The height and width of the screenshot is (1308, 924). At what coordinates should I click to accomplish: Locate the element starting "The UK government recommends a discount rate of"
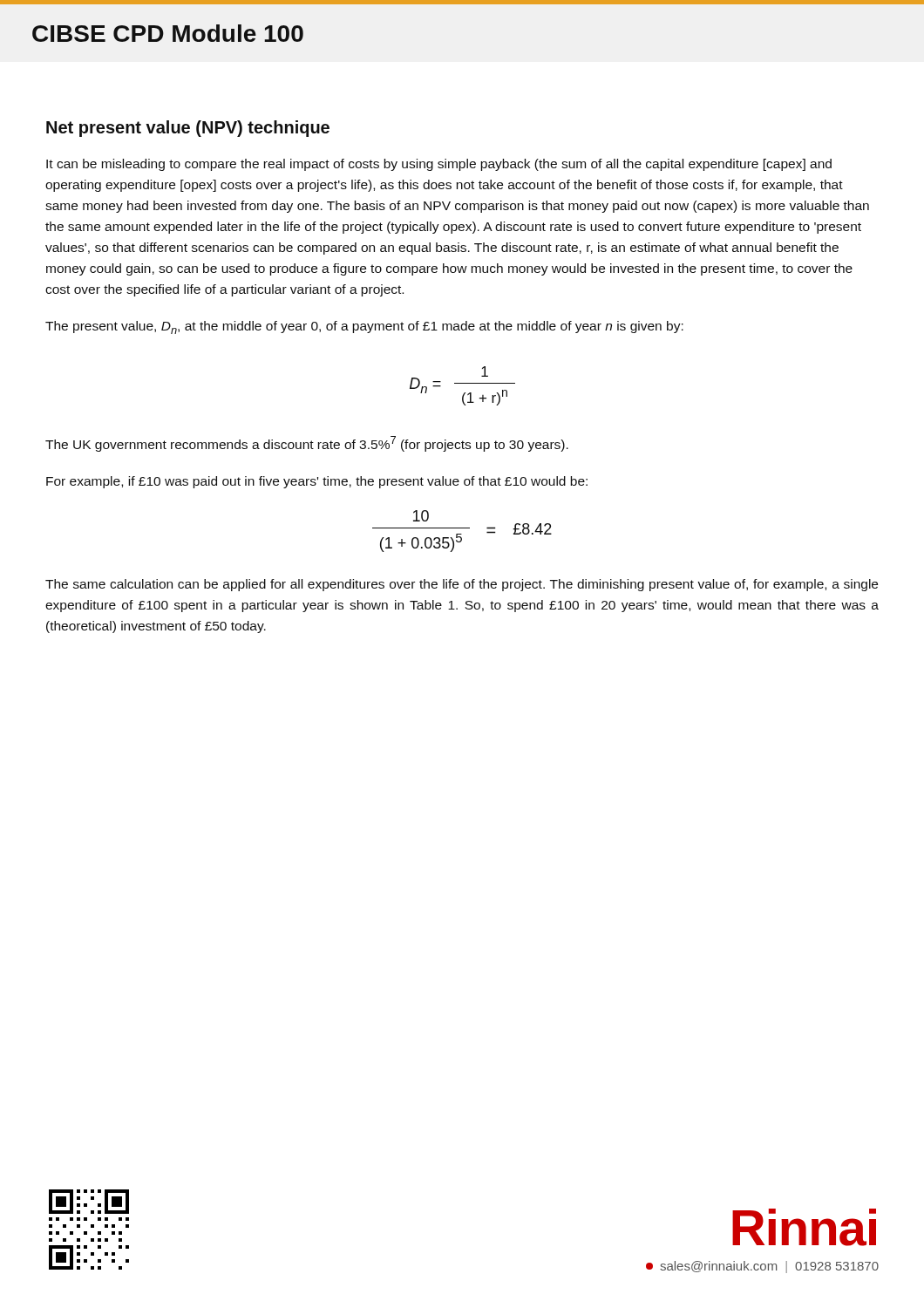click(307, 442)
